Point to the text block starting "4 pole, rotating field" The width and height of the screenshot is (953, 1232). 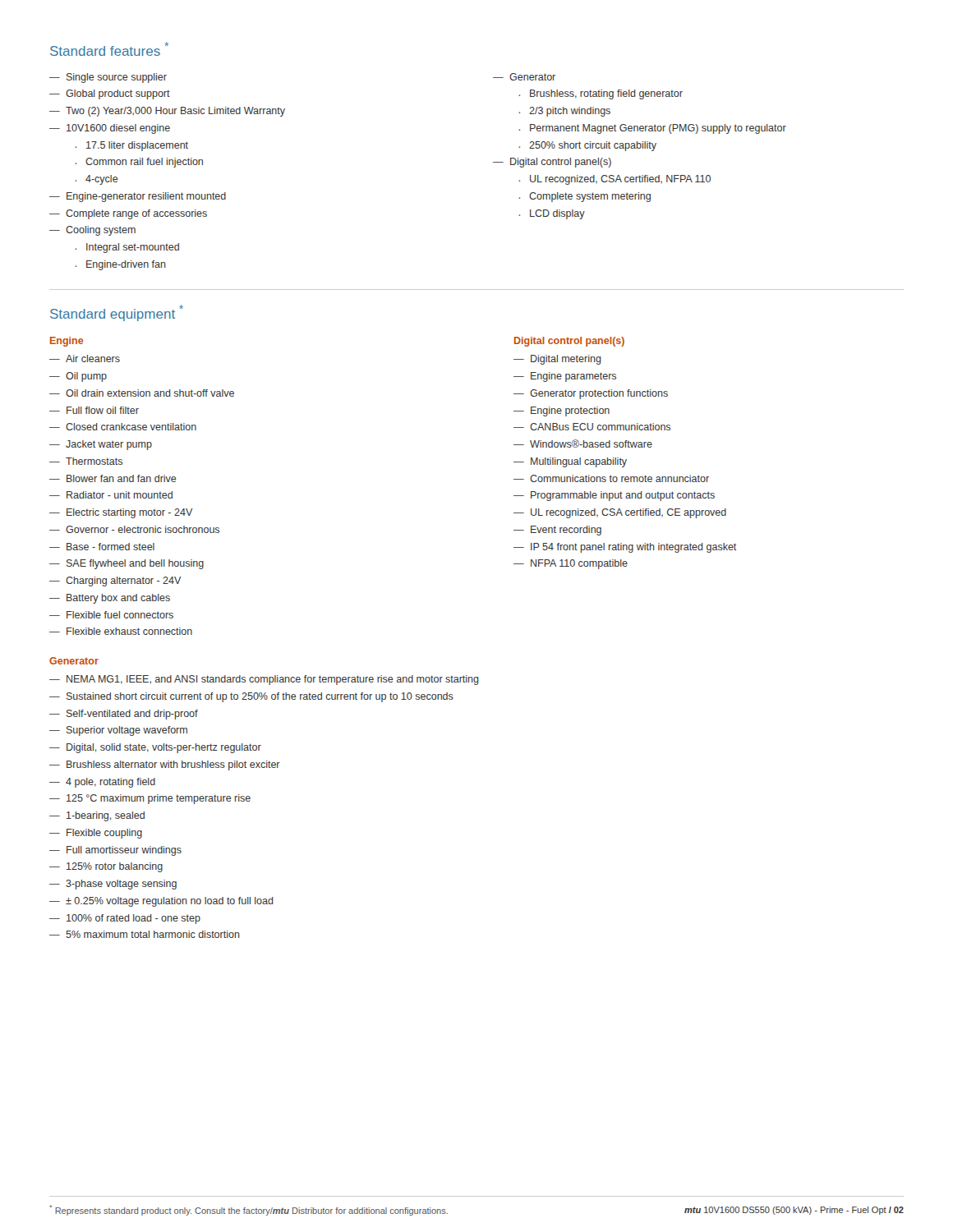pyautogui.click(x=111, y=782)
